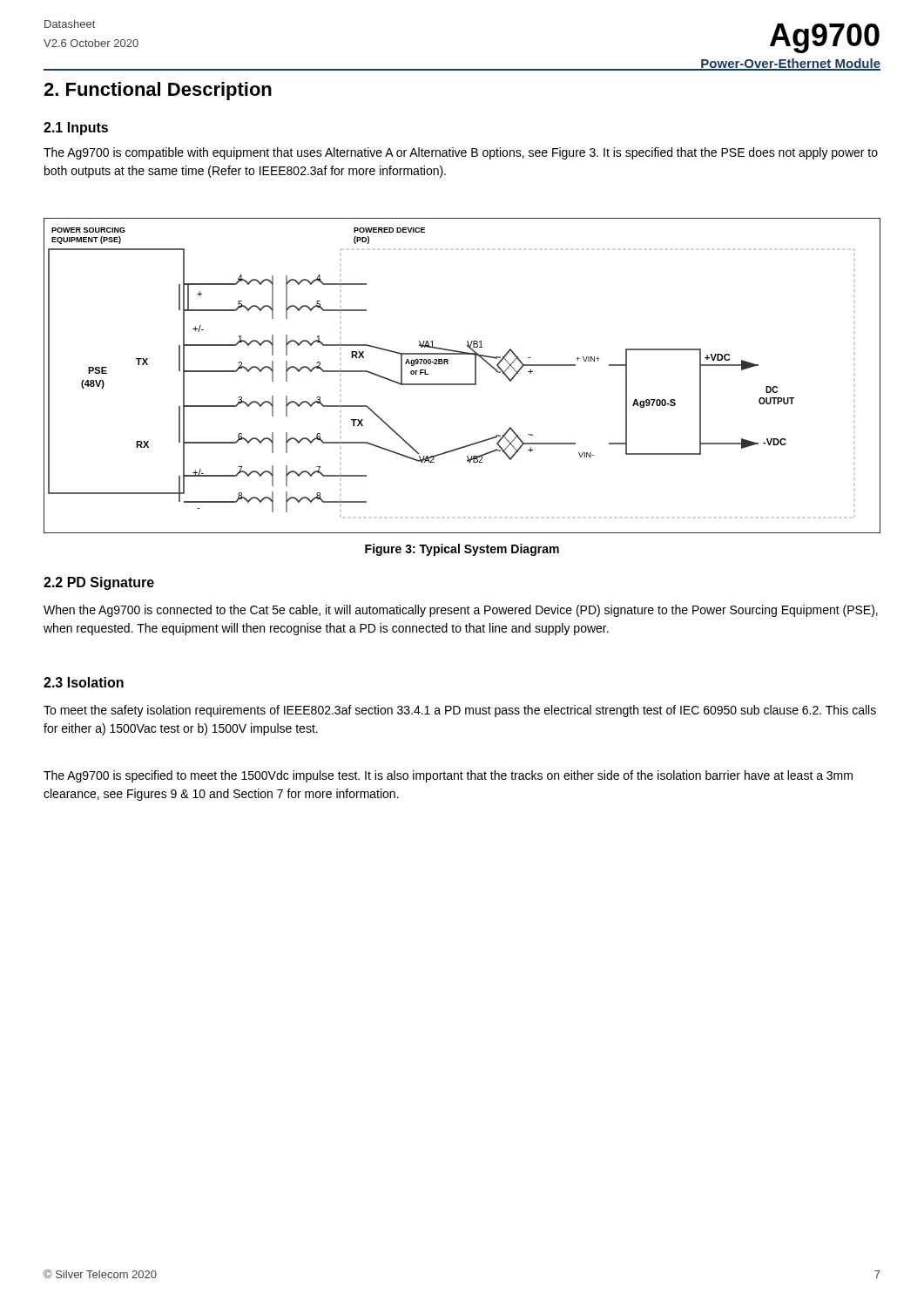
Task: Find the text starting "To meet the safety isolation requirements"
Action: 460,719
